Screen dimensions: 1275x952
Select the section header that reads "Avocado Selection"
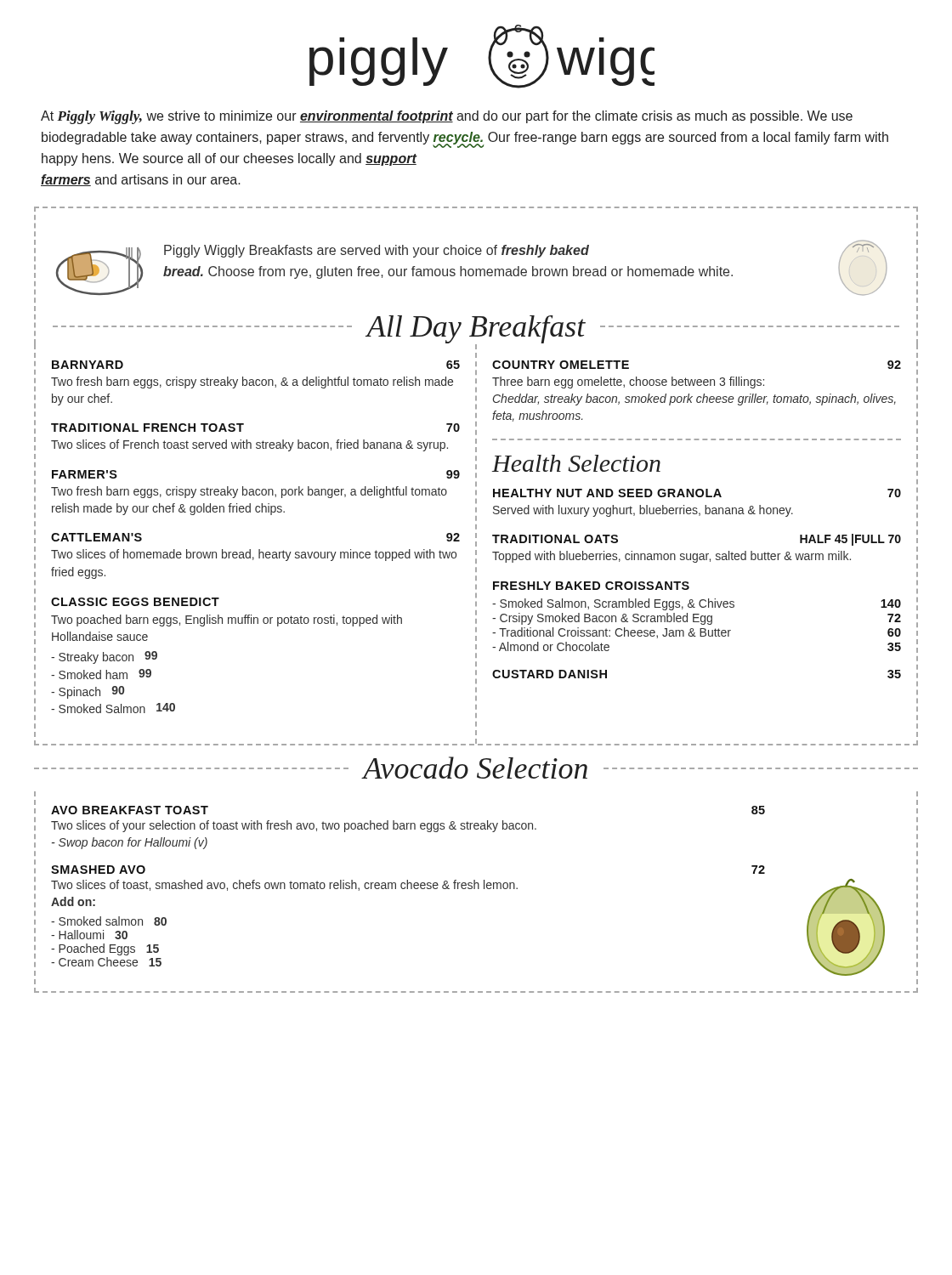tap(476, 768)
